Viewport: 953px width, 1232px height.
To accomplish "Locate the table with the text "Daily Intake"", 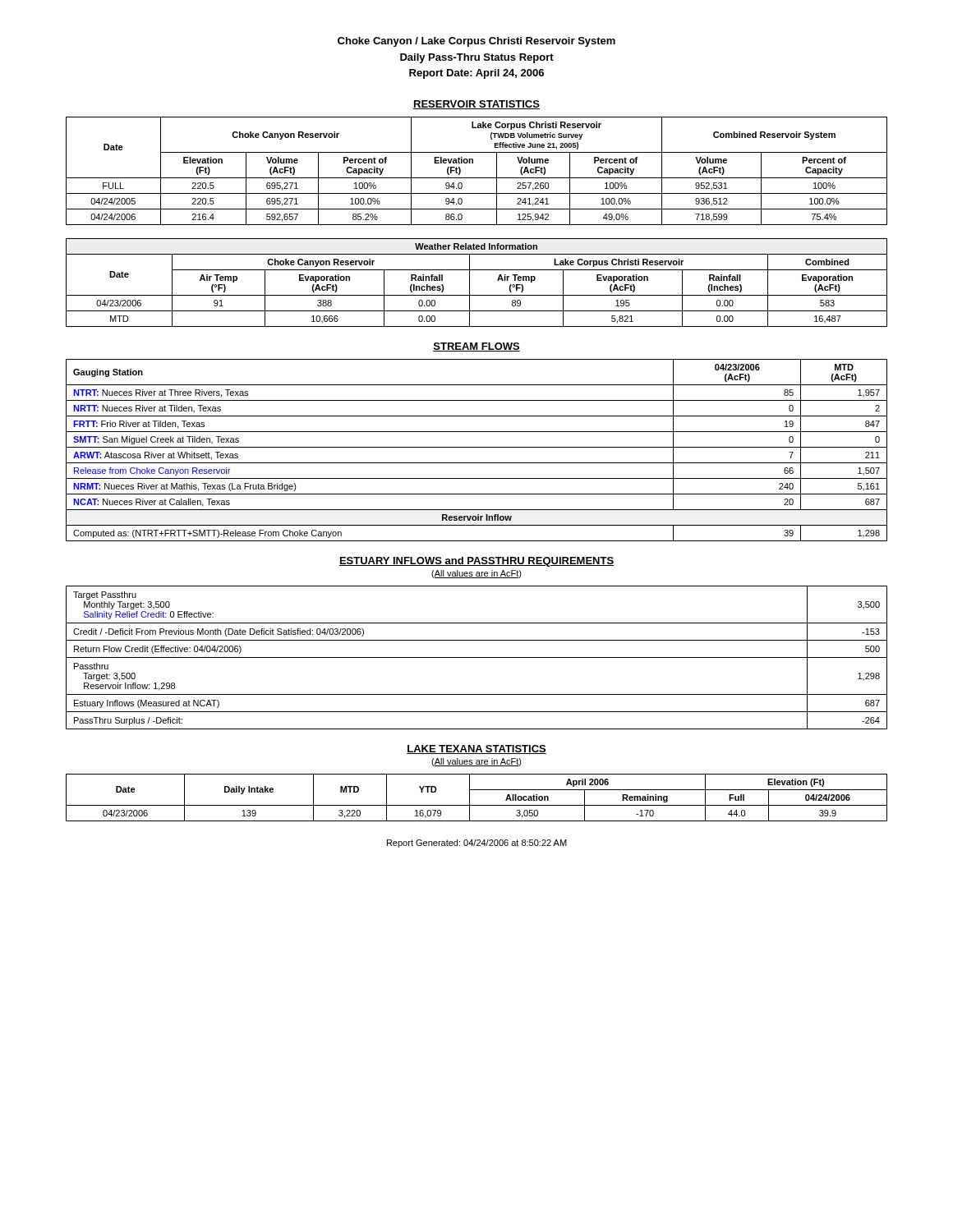I will 476,797.
